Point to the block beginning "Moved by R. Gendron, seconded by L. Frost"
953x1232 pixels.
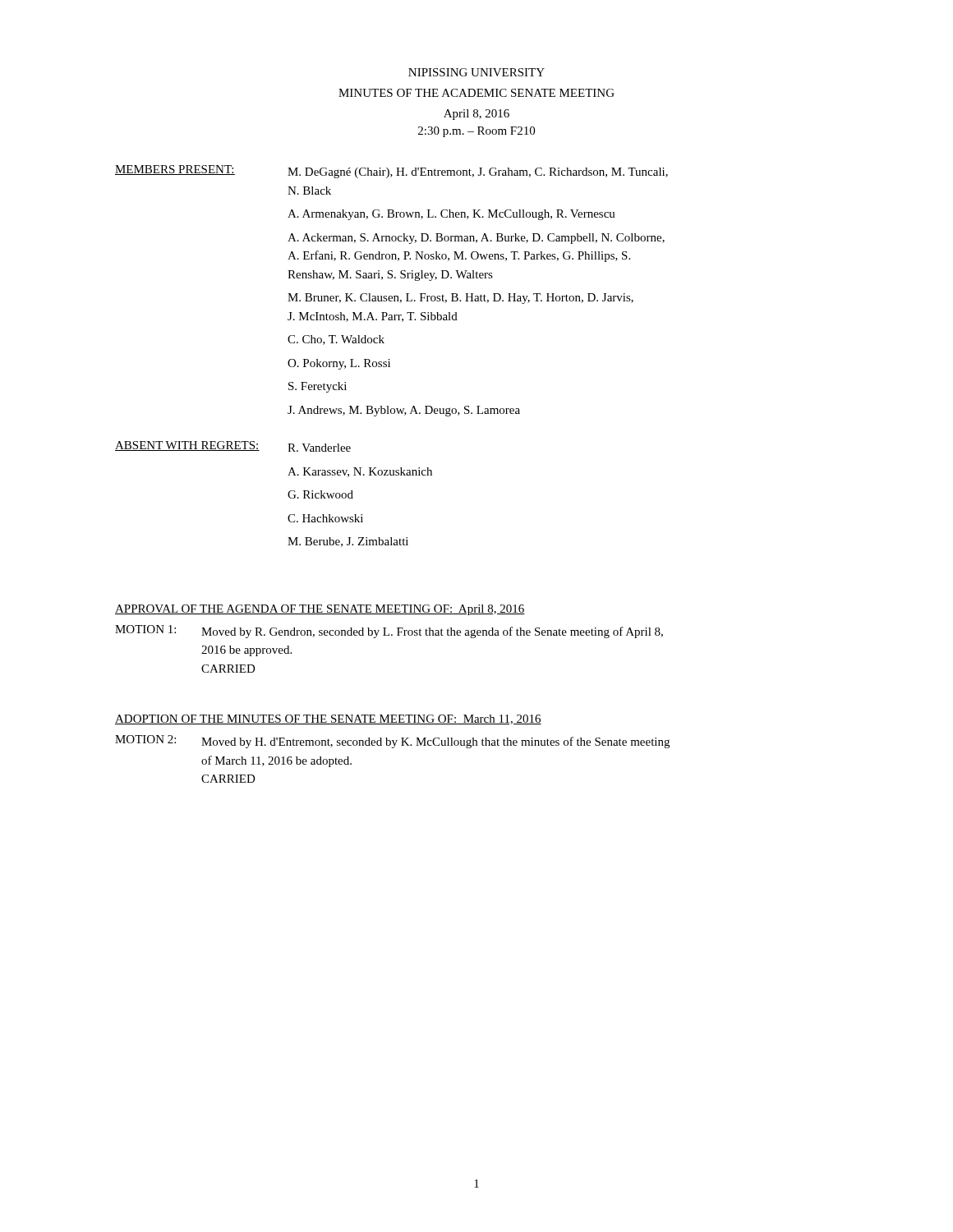click(x=432, y=632)
